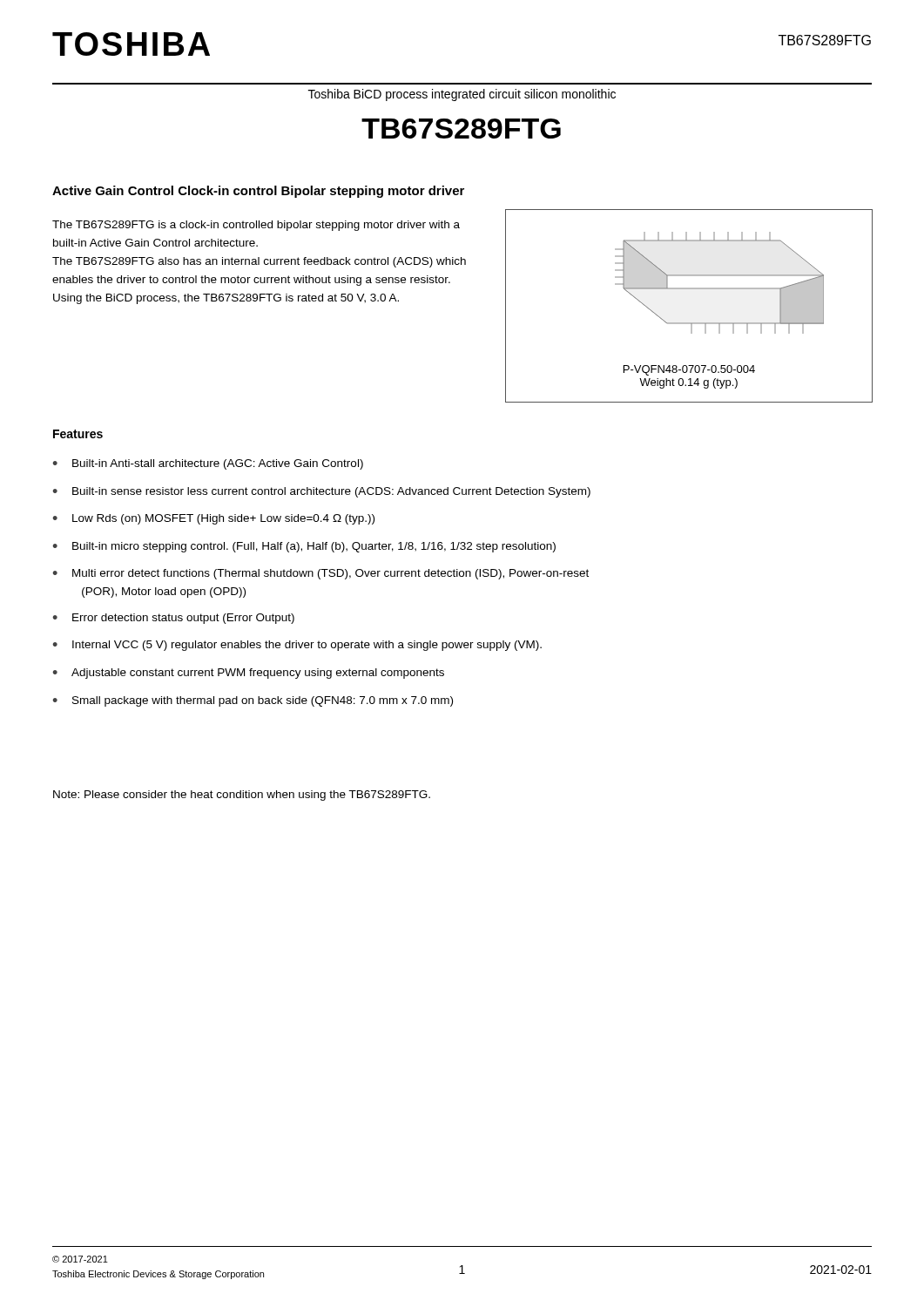This screenshot has height=1307, width=924.
Task: Find the text block that says "The TB67S289FTG is"
Action: 259,261
